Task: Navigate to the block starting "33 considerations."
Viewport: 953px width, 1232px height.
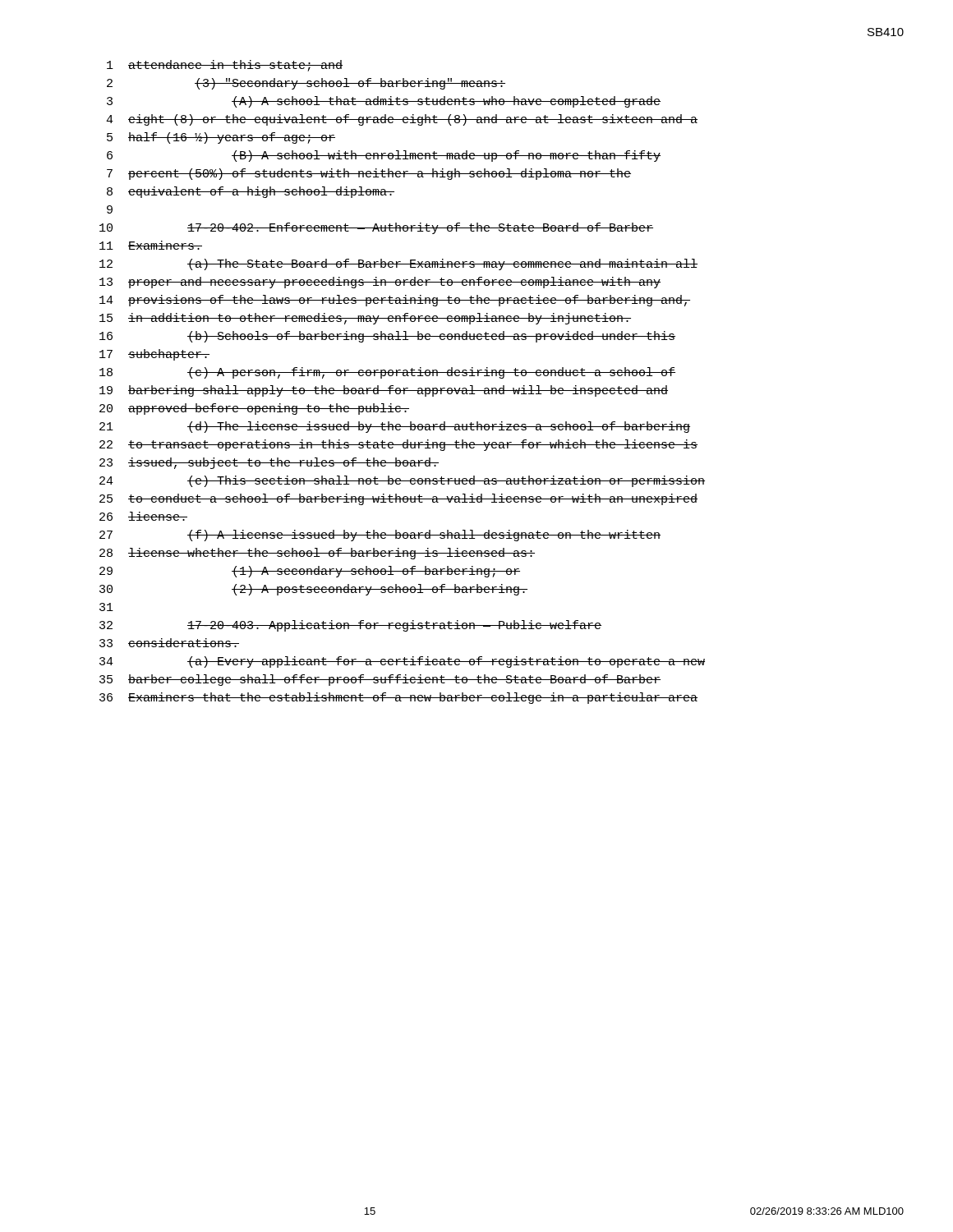Action: click(485, 645)
